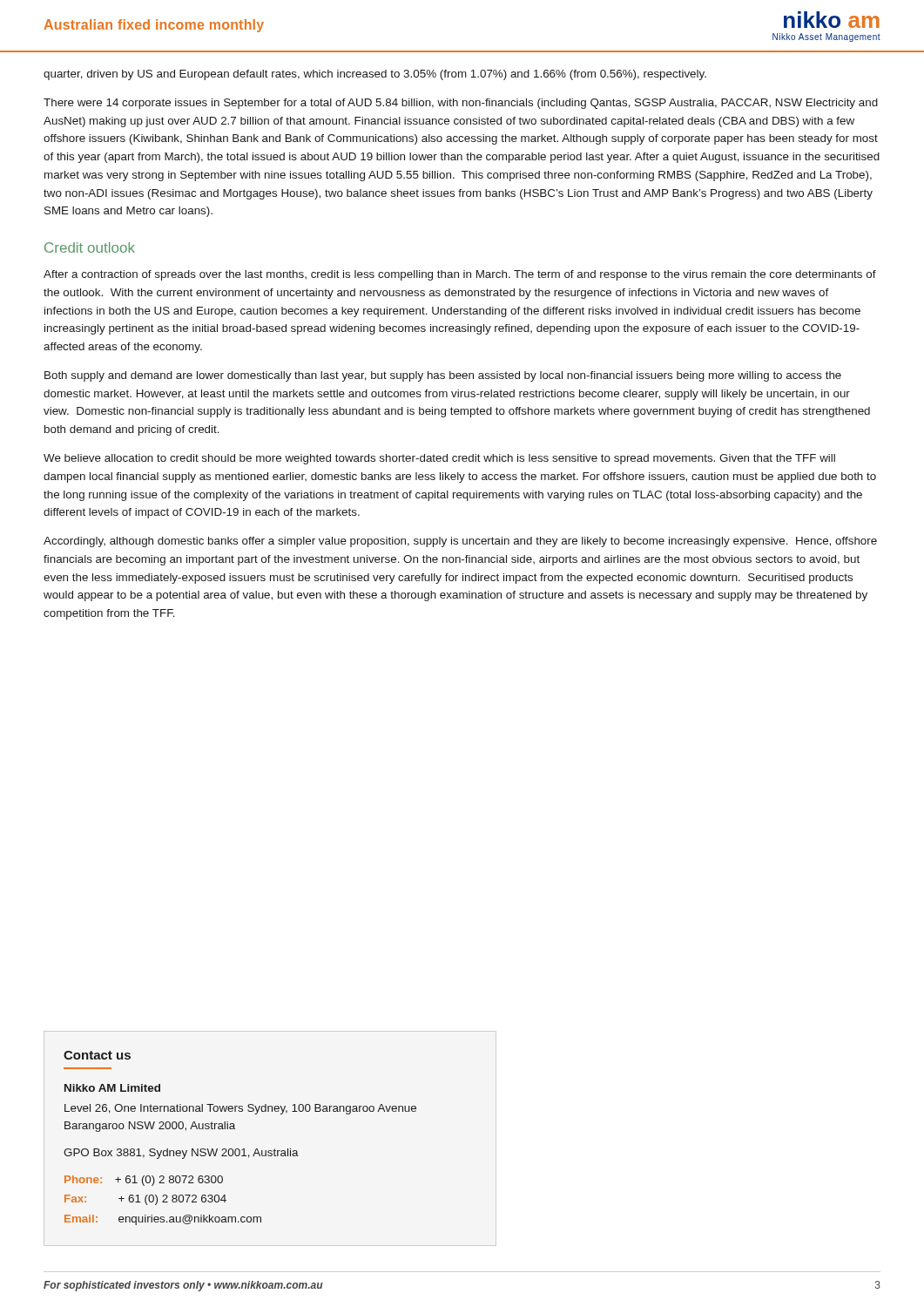Find the text block with the text "We believe allocation"

point(460,485)
